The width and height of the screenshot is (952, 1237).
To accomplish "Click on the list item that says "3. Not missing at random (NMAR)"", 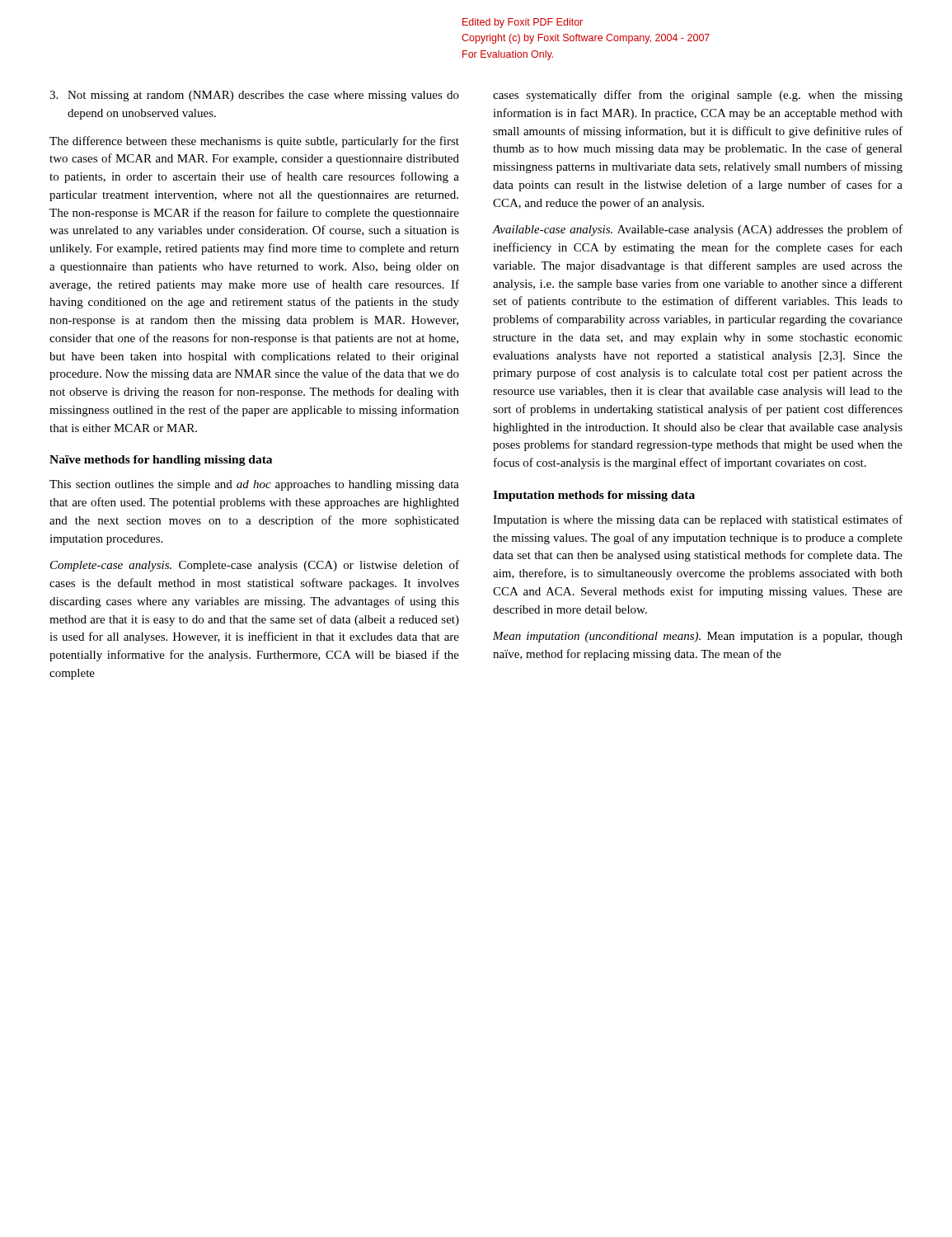I will [254, 105].
